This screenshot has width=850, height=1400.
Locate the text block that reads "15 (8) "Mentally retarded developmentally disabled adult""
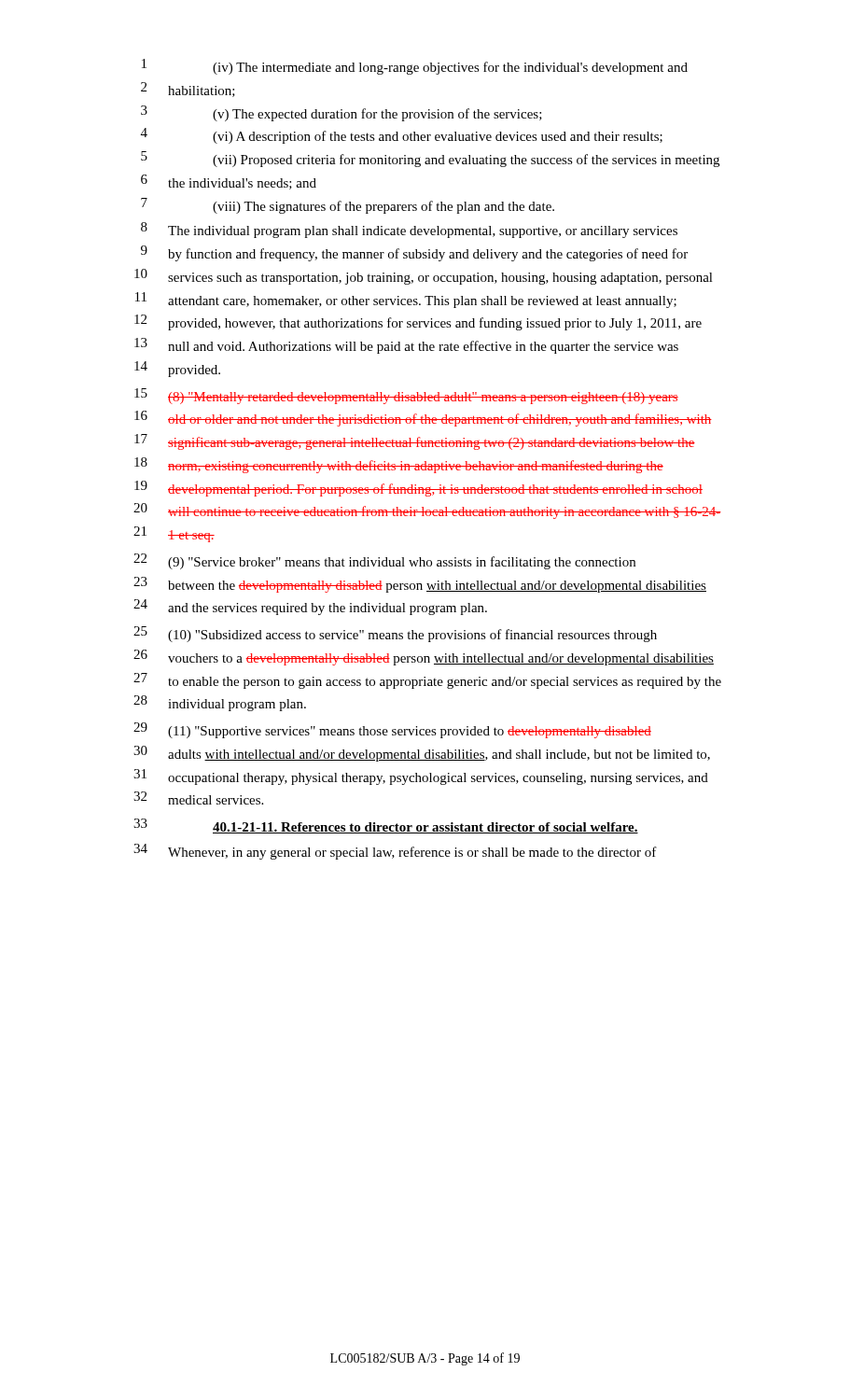(439, 397)
